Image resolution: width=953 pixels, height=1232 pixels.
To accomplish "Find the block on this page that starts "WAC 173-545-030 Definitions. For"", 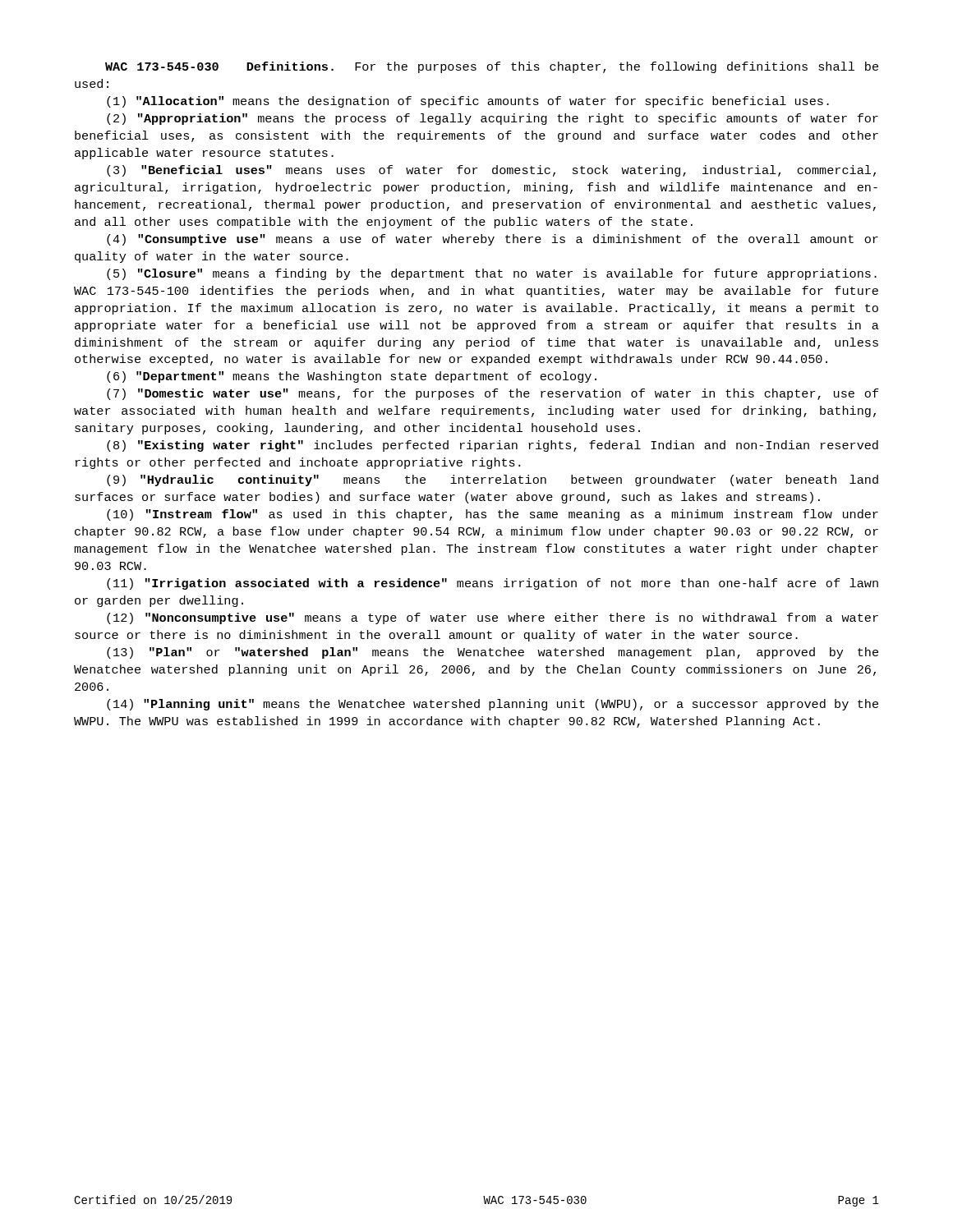I will click(476, 76).
